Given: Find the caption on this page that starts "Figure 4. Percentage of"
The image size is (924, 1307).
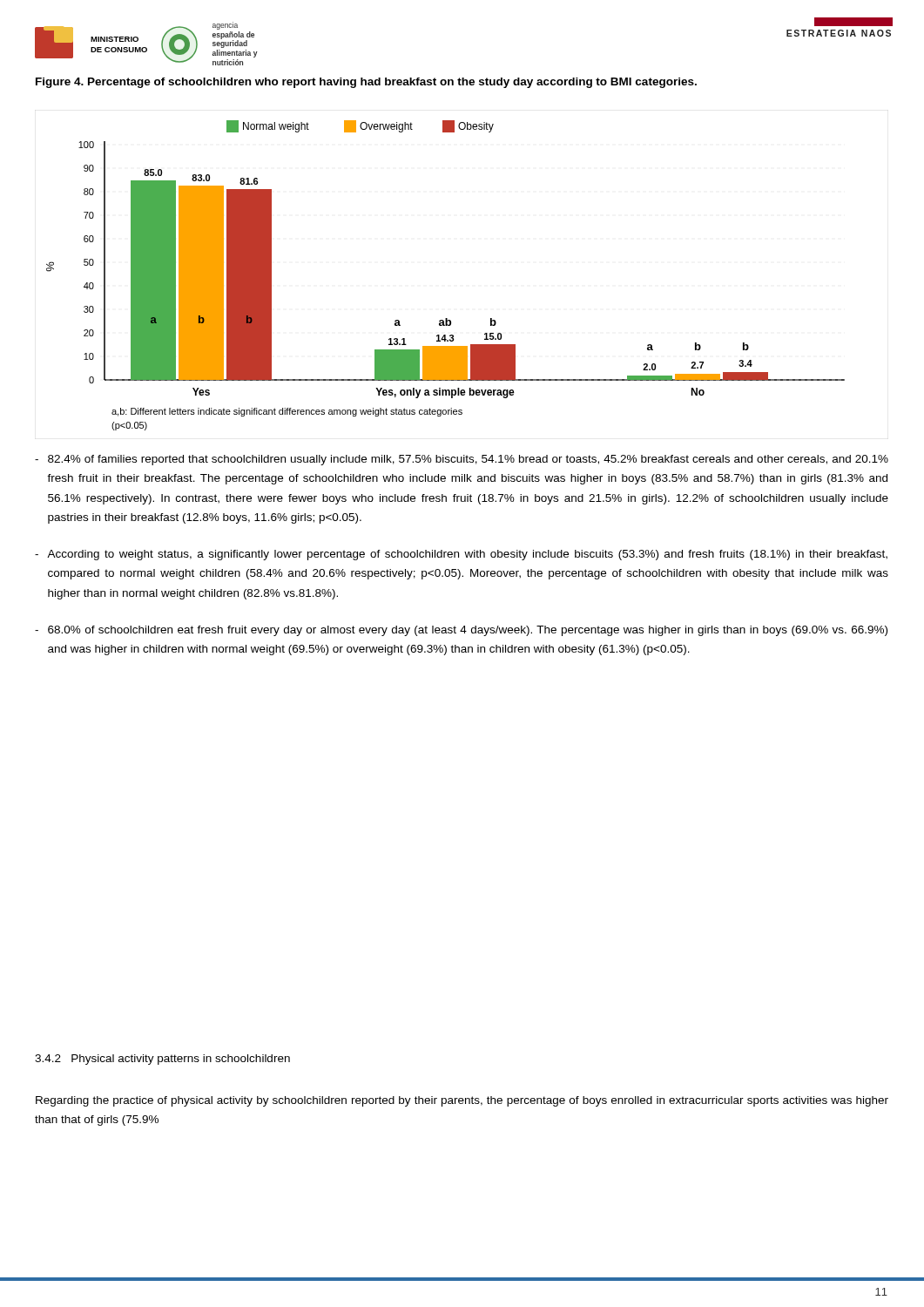Looking at the screenshot, I should point(366,81).
